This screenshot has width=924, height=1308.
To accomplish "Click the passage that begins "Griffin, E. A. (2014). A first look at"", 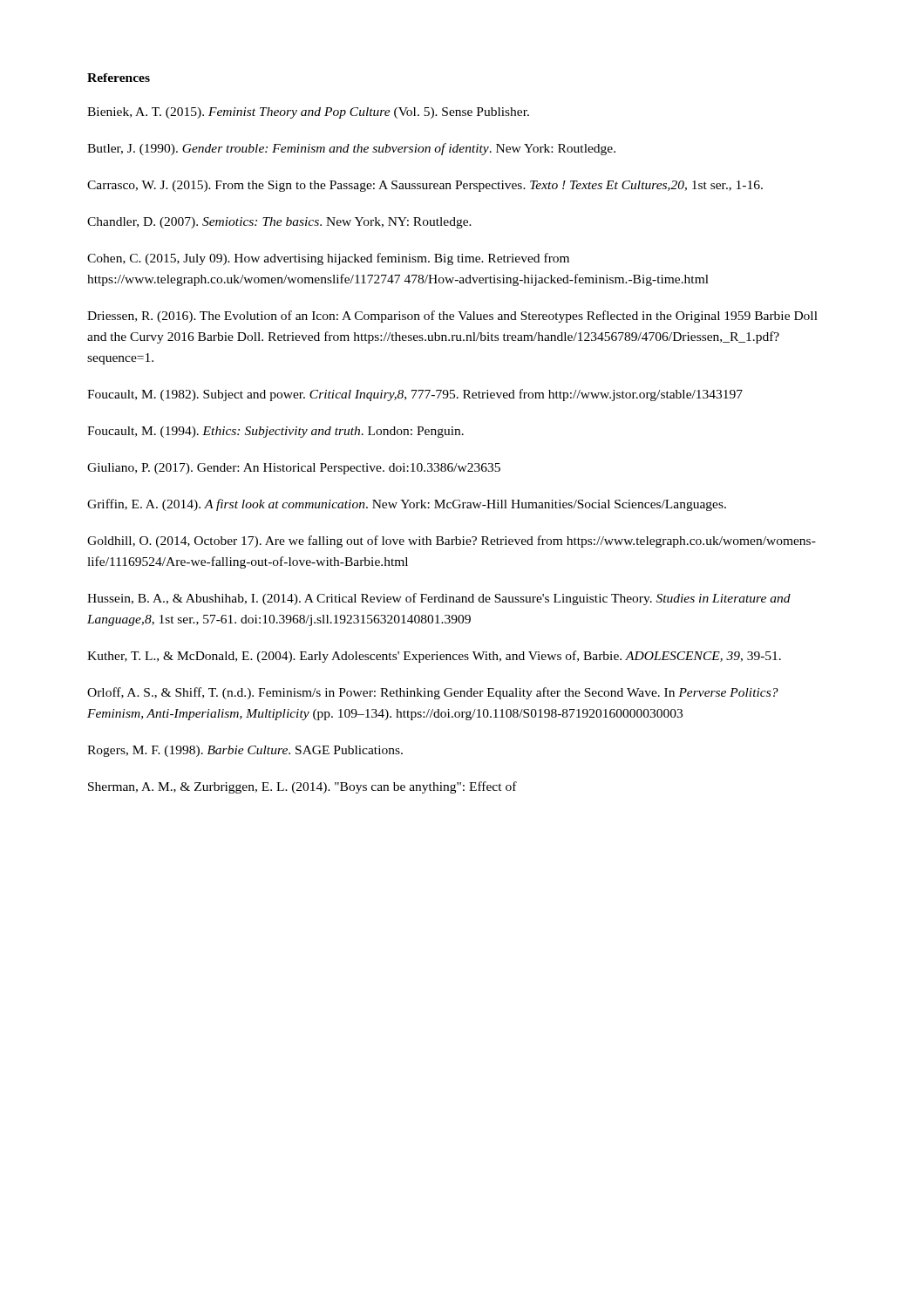I will (407, 504).
